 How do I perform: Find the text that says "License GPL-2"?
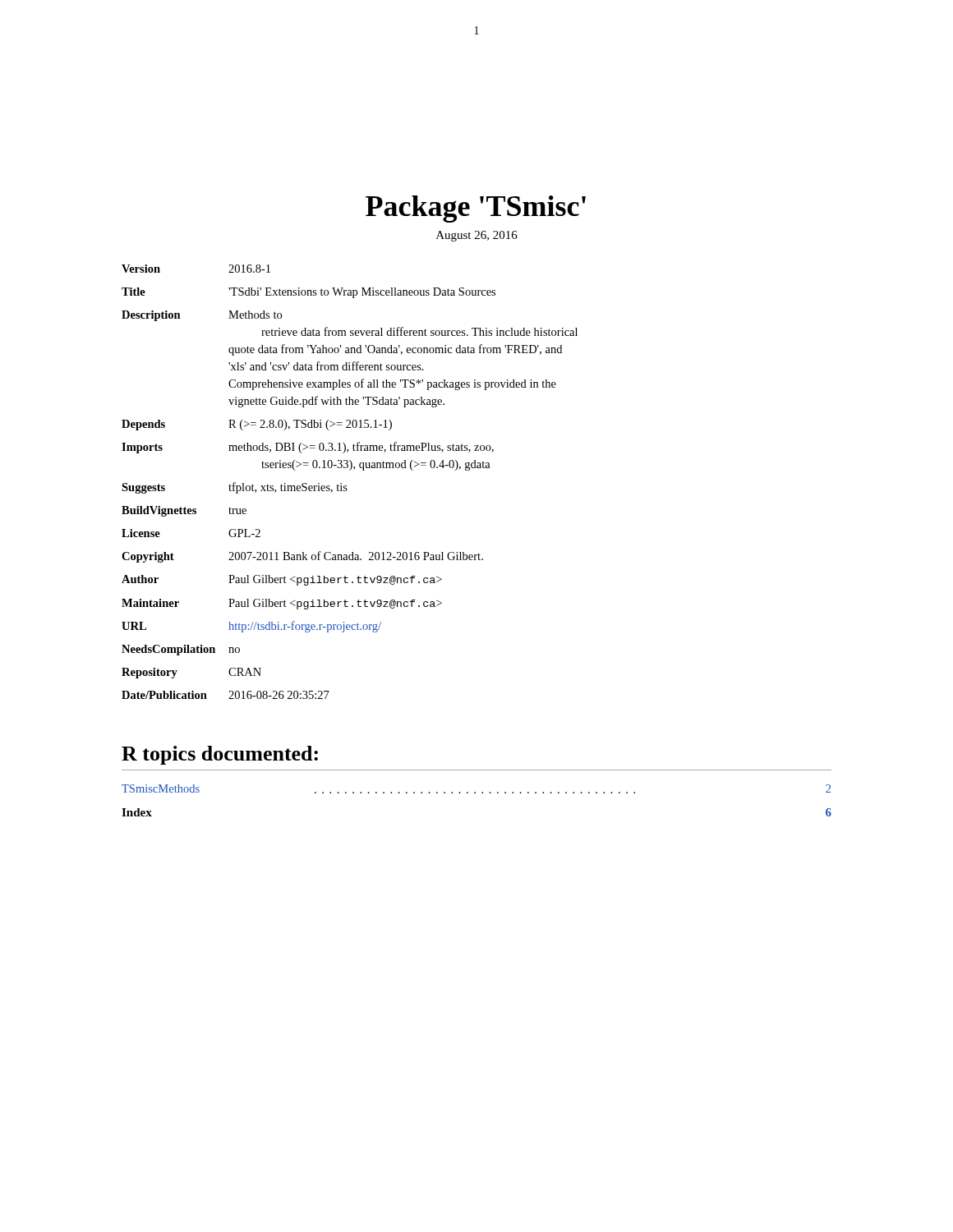(145, 533)
